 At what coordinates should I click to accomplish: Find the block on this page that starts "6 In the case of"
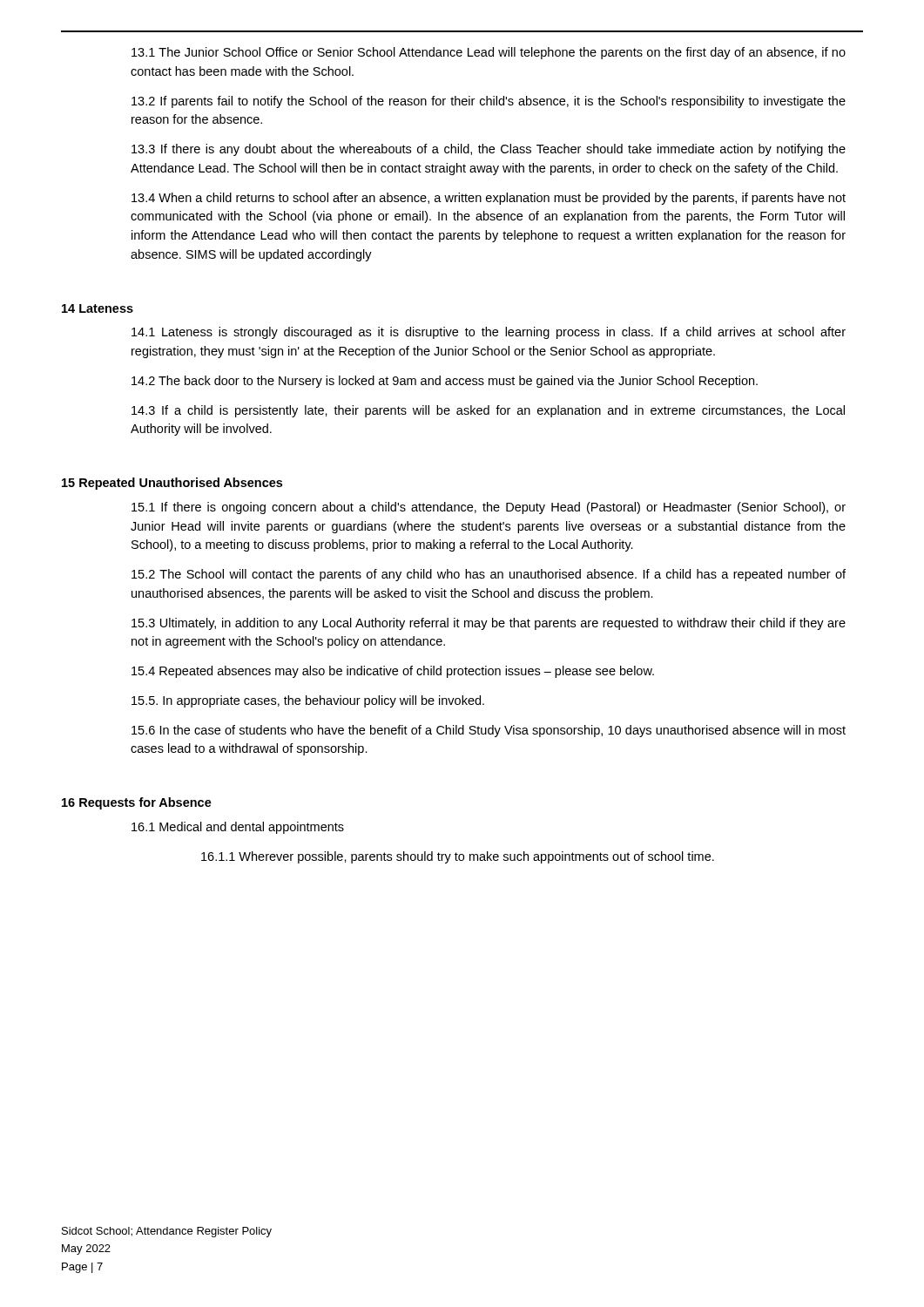pos(488,740)
